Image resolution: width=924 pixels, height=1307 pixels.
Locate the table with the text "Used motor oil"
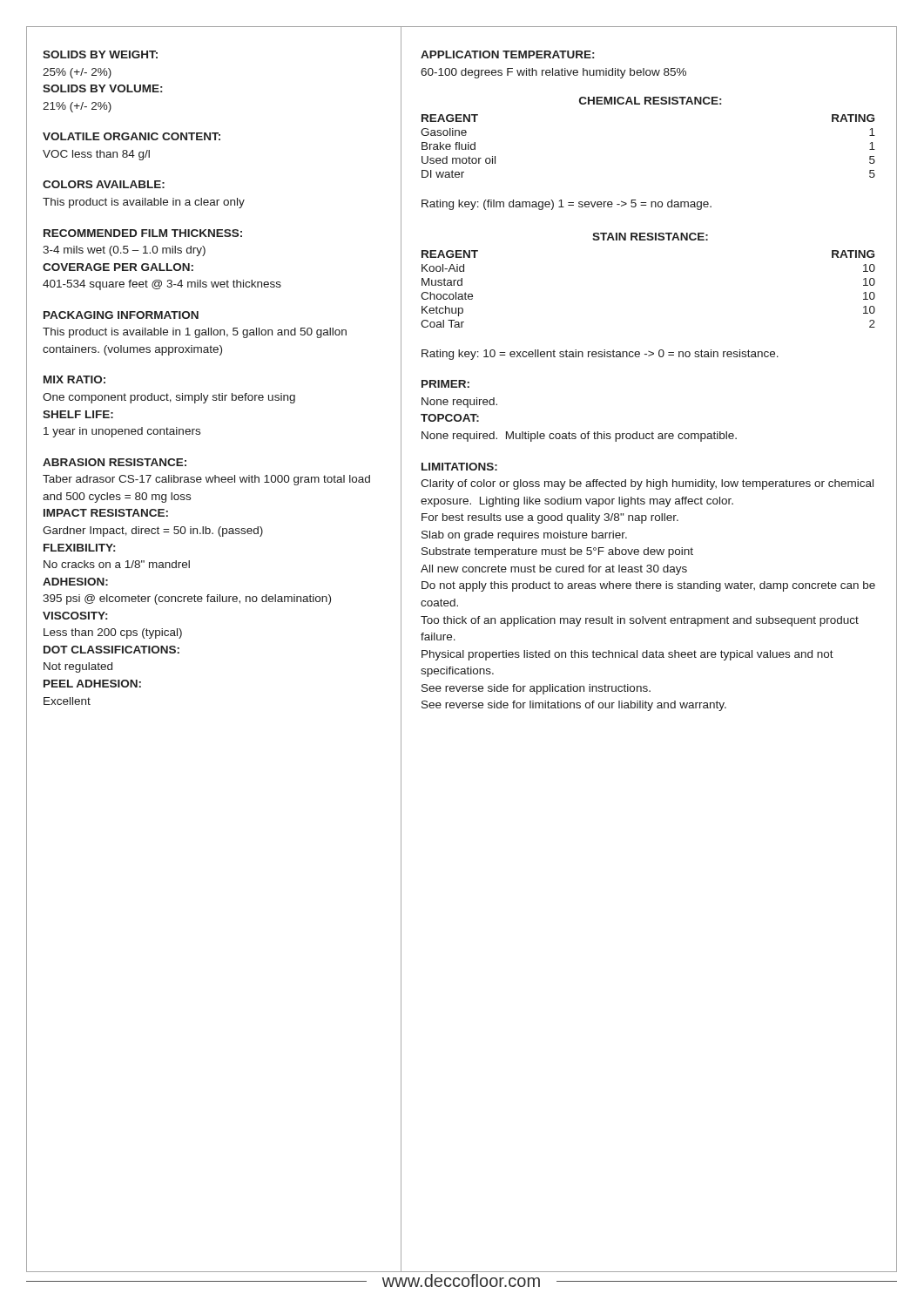(651, 146)
